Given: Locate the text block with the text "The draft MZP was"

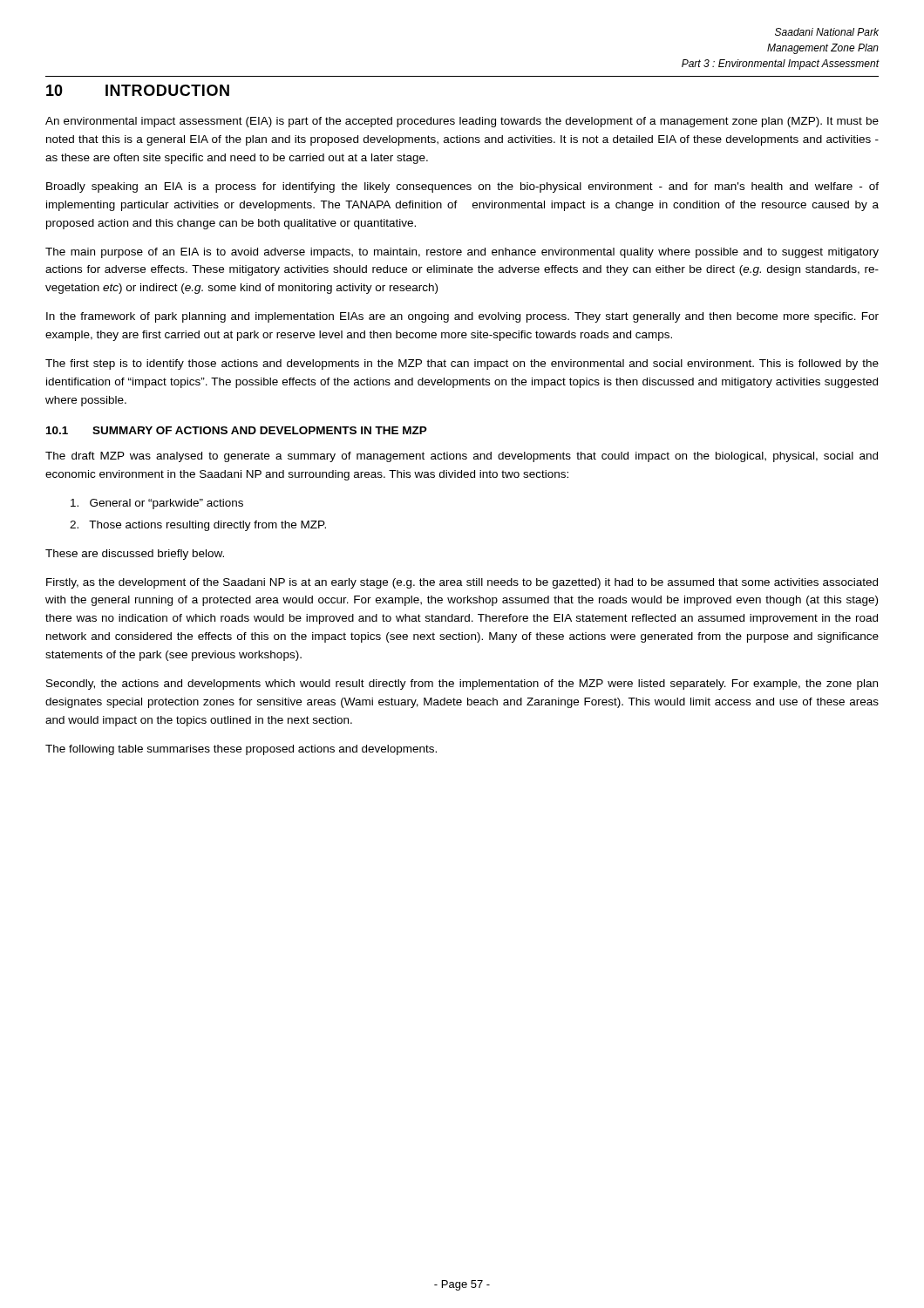Looking at the screenshot, I should pos(462,465).
